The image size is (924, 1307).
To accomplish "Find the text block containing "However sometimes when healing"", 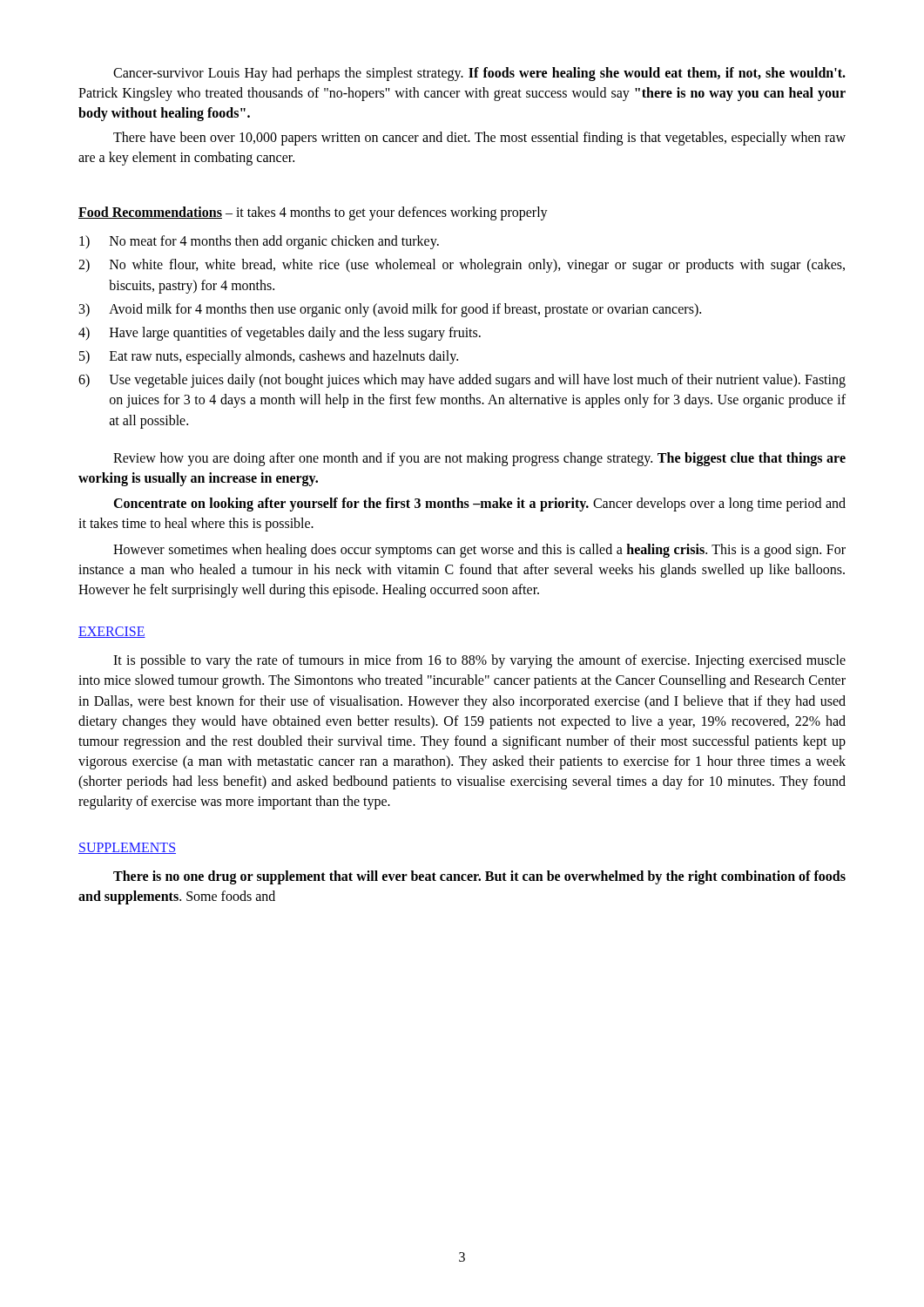I will (x=462, y=569).
